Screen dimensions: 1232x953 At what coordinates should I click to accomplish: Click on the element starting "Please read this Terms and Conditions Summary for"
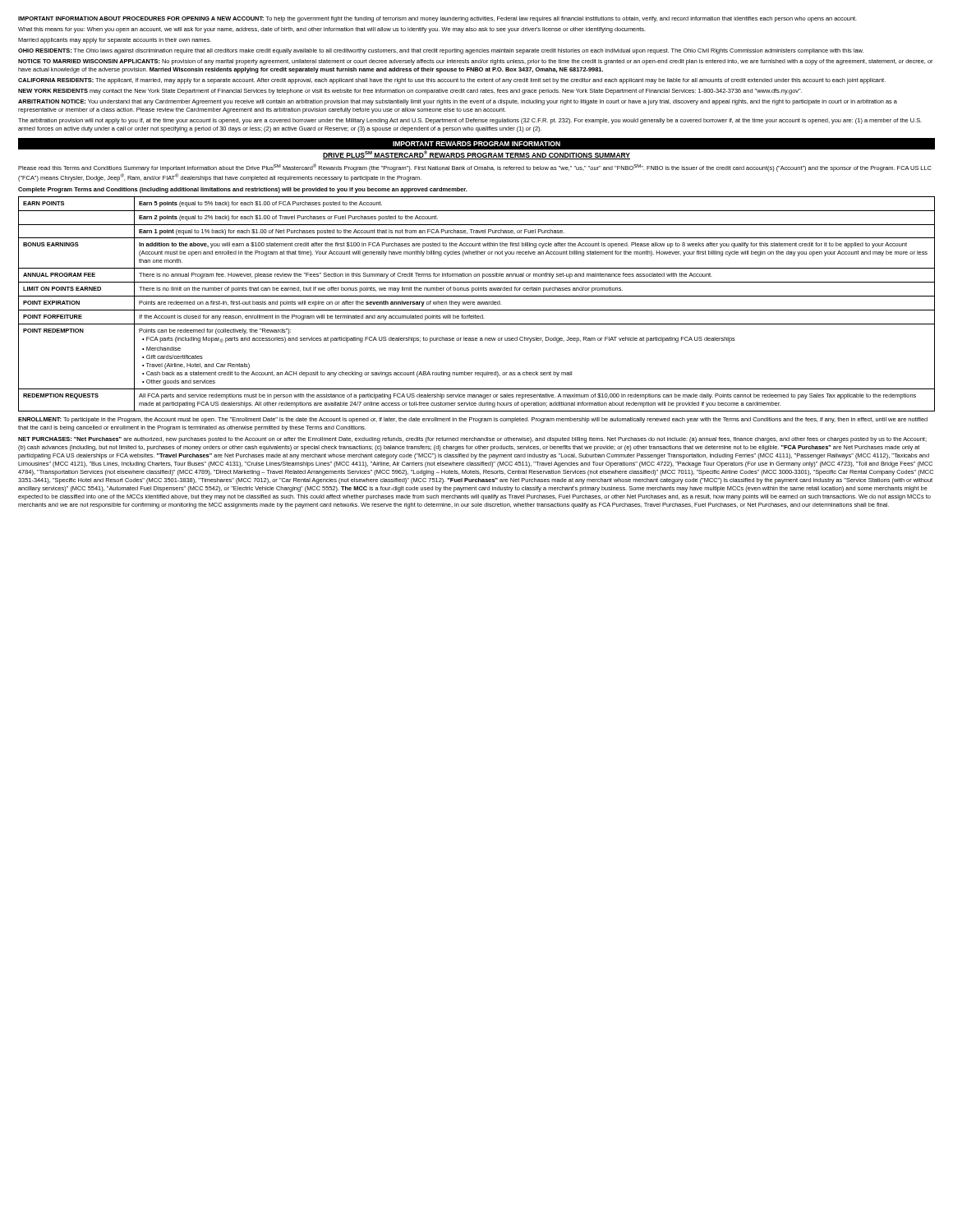tap(475, 173)
